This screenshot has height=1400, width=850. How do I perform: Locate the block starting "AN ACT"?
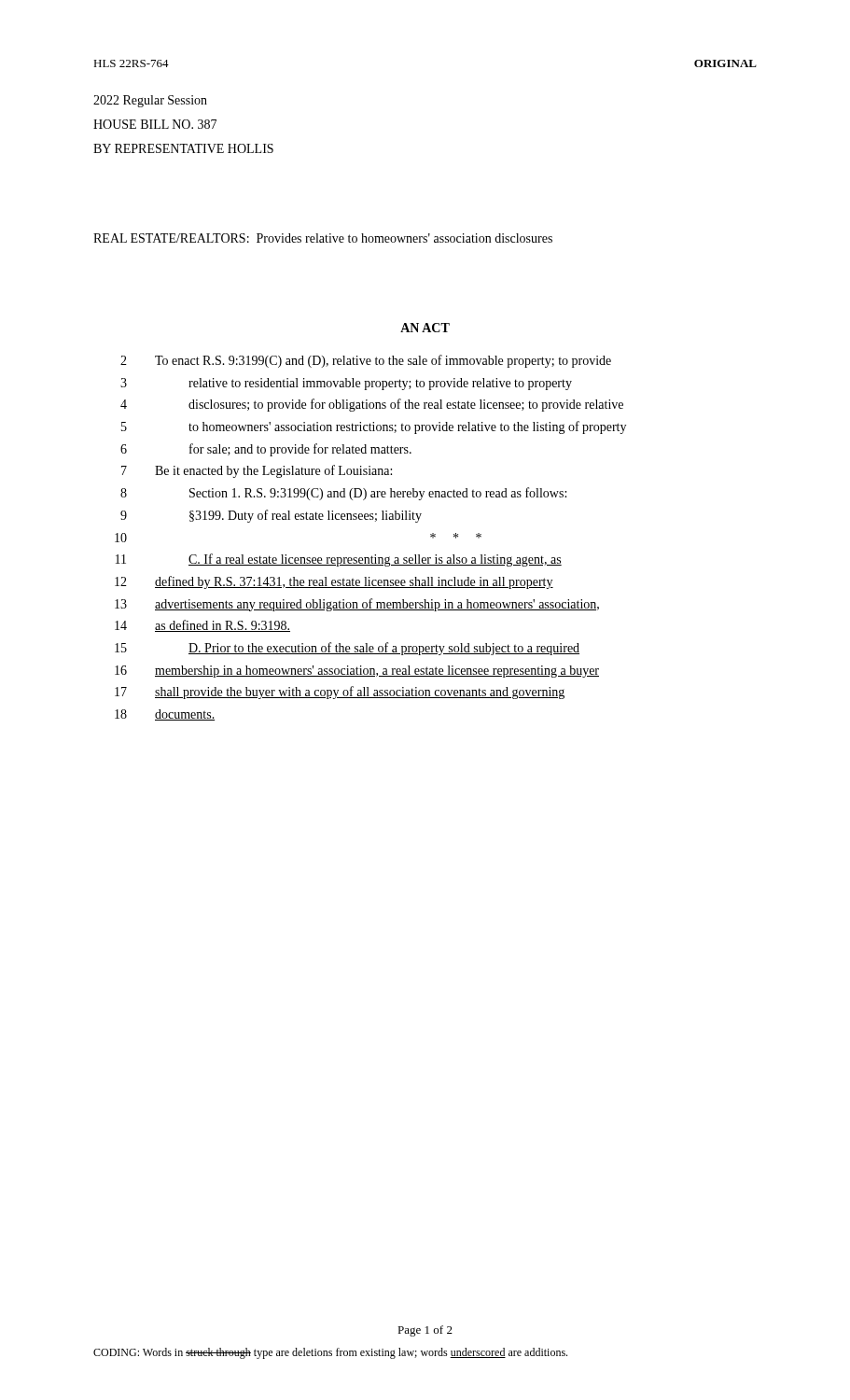pyautogui.click(x=425, y=328)
